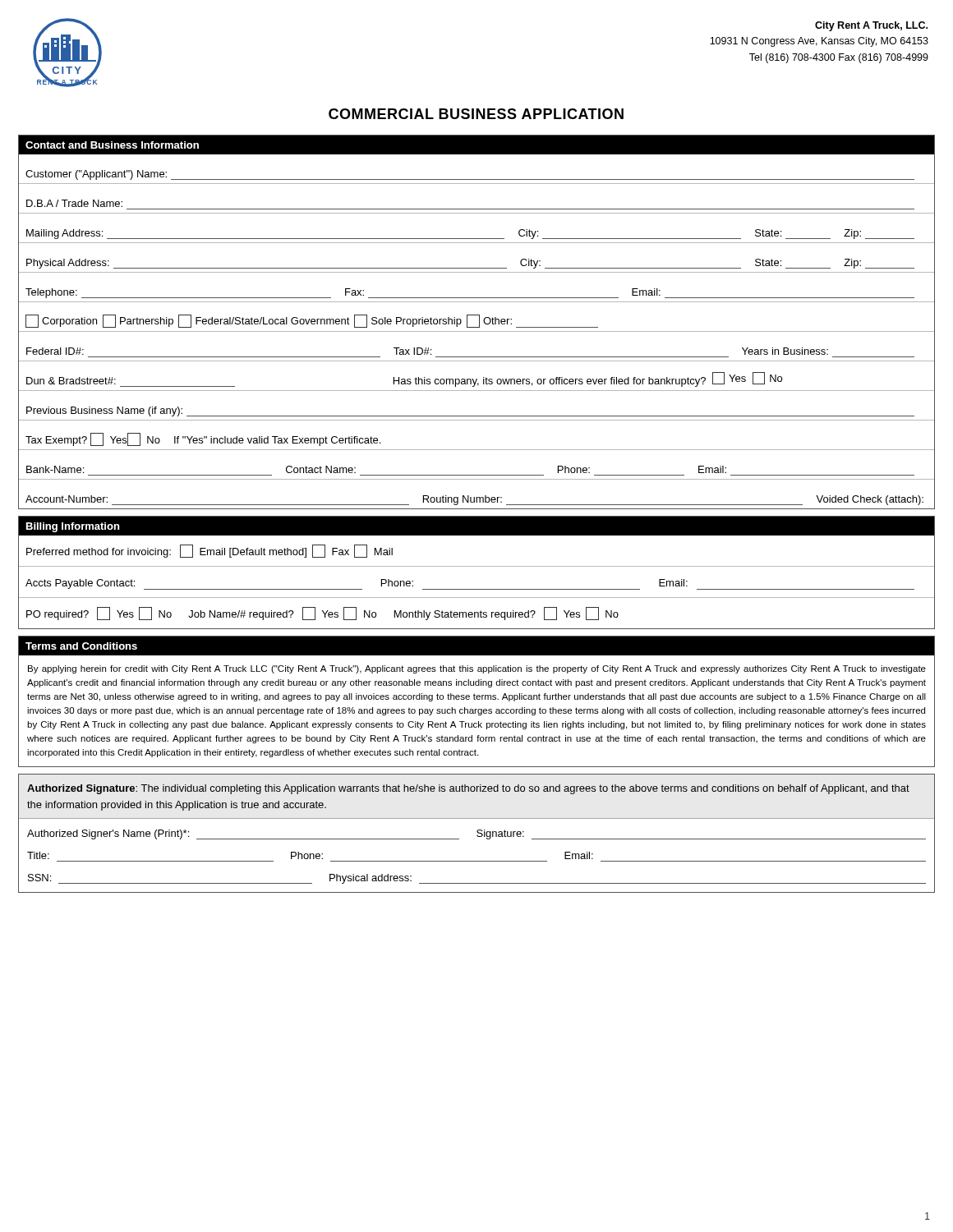Locate the text that reads "D.B.A / Trade Name:"
The image size is (953, 1232).
[x=470, y=202]
